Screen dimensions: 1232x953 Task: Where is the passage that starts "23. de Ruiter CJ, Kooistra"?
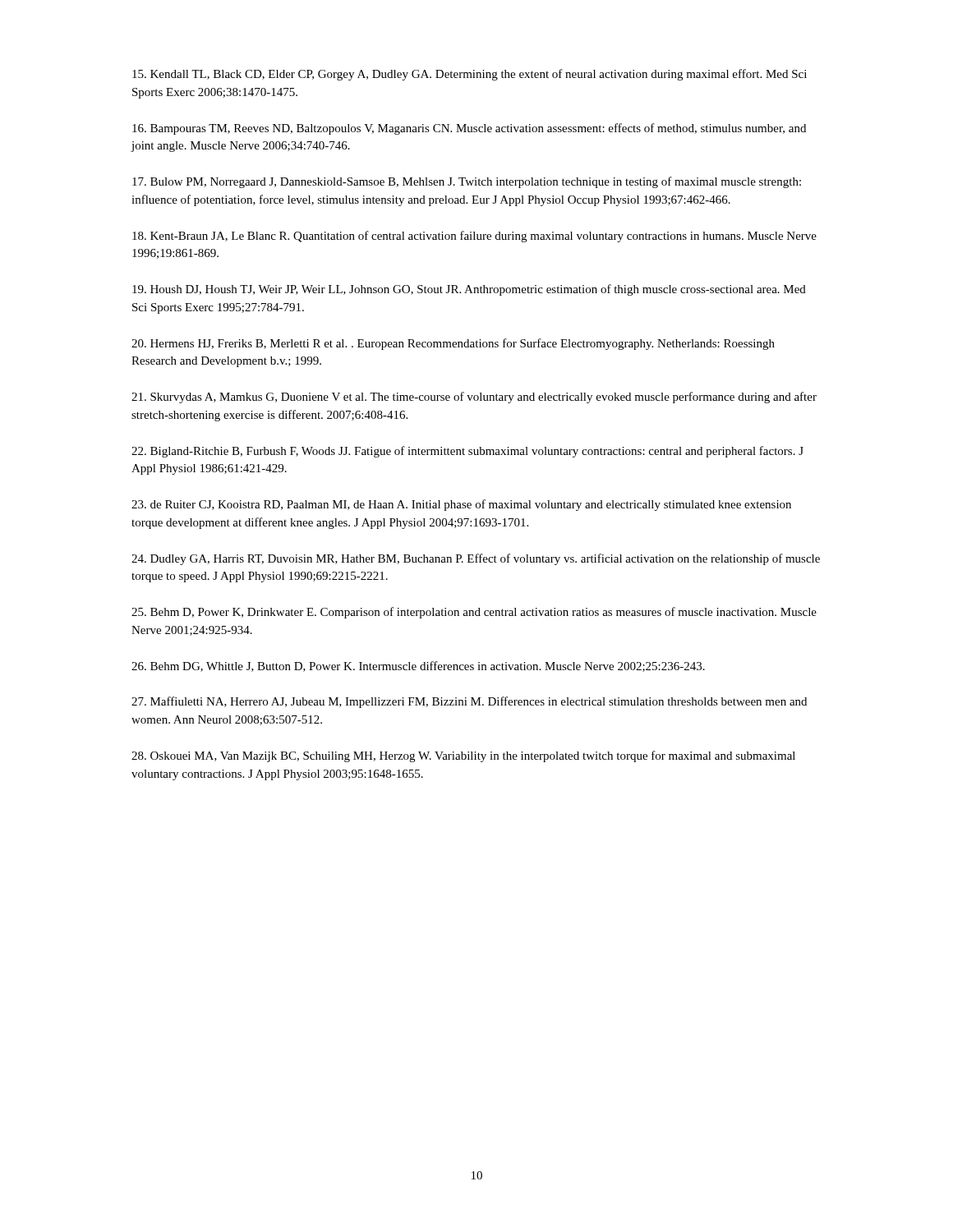[x=462, y=513]
